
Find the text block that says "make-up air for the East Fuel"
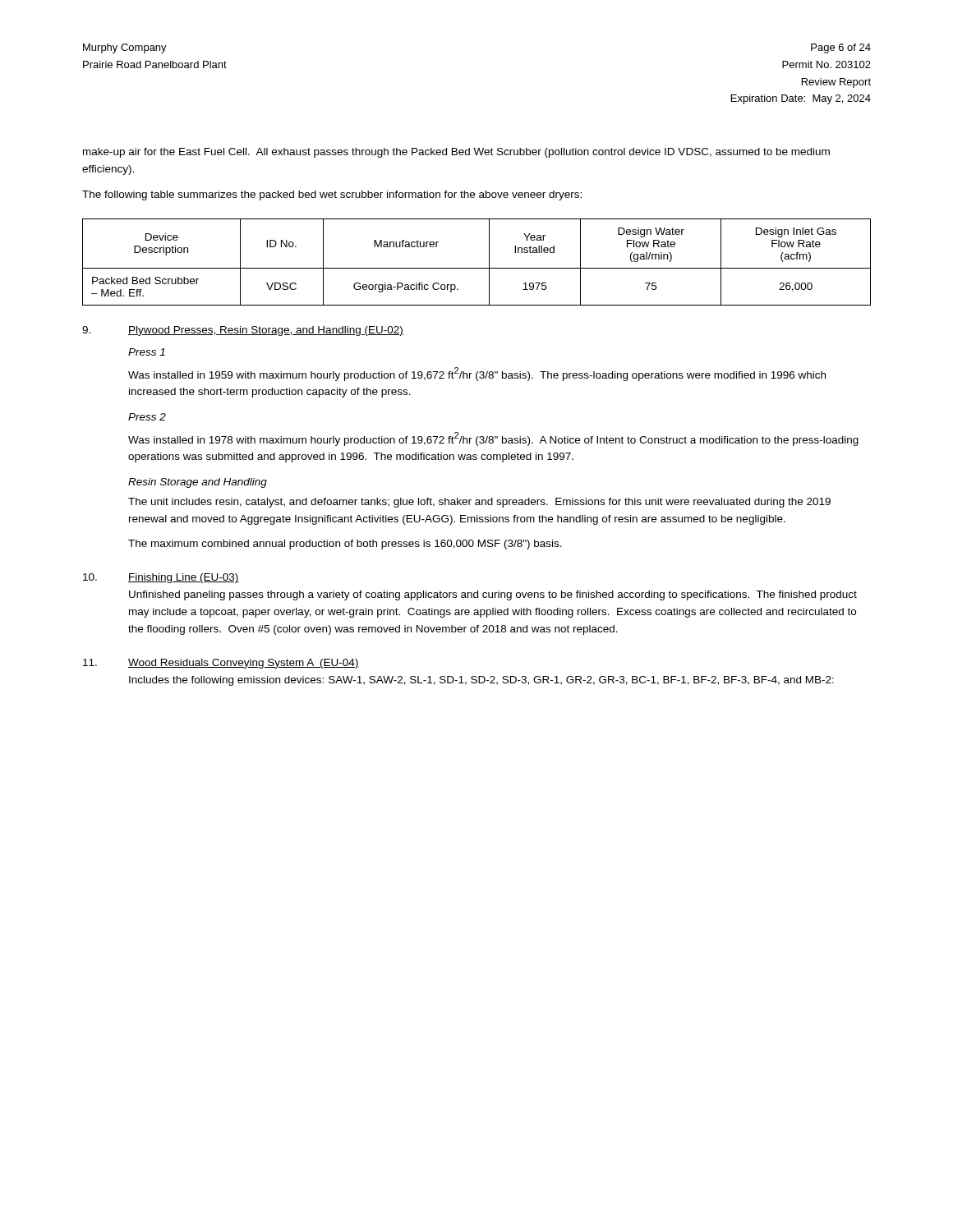click(x=456, y=160)
